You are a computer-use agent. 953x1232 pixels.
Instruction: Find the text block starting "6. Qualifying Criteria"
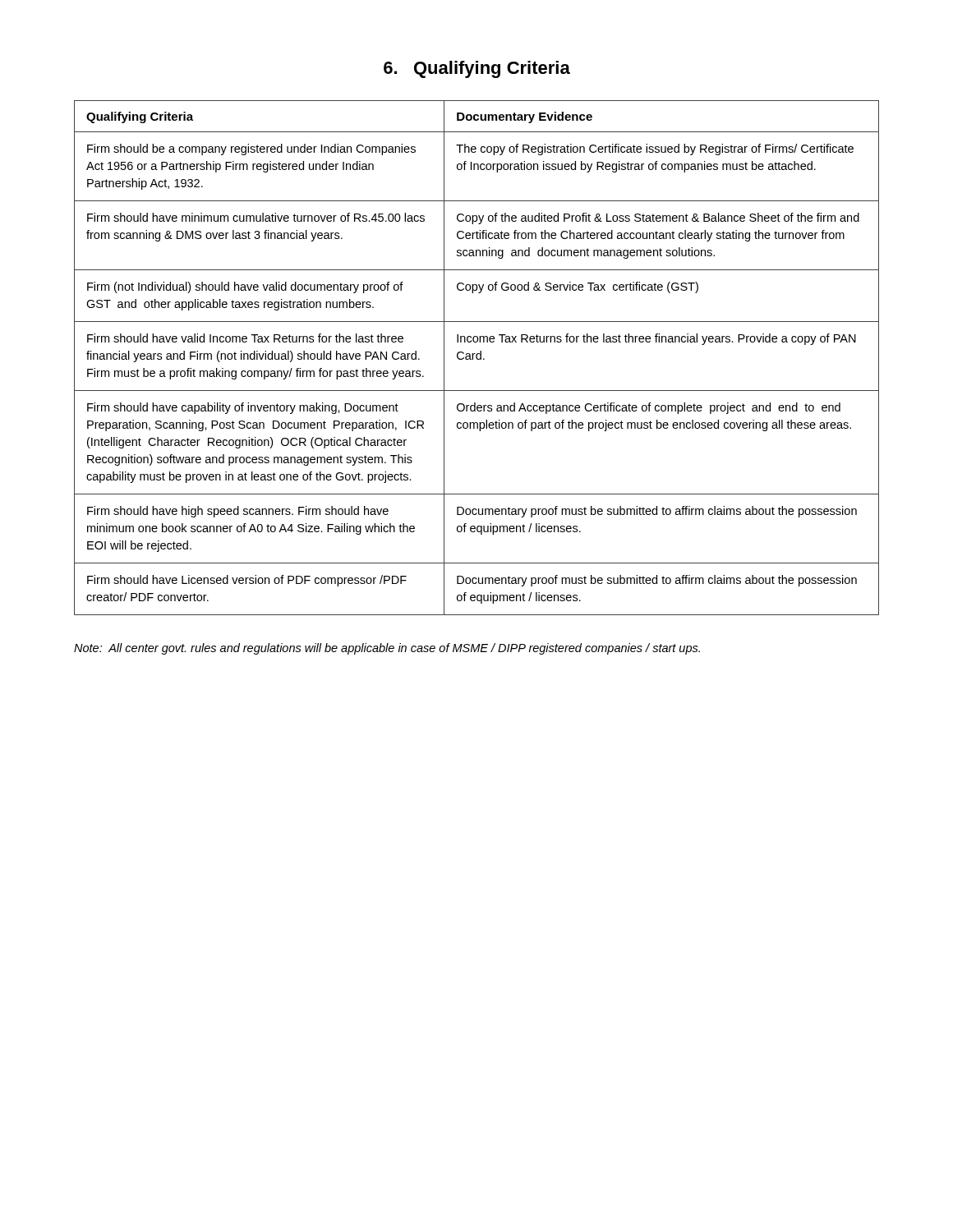click(x=476, y=68)
